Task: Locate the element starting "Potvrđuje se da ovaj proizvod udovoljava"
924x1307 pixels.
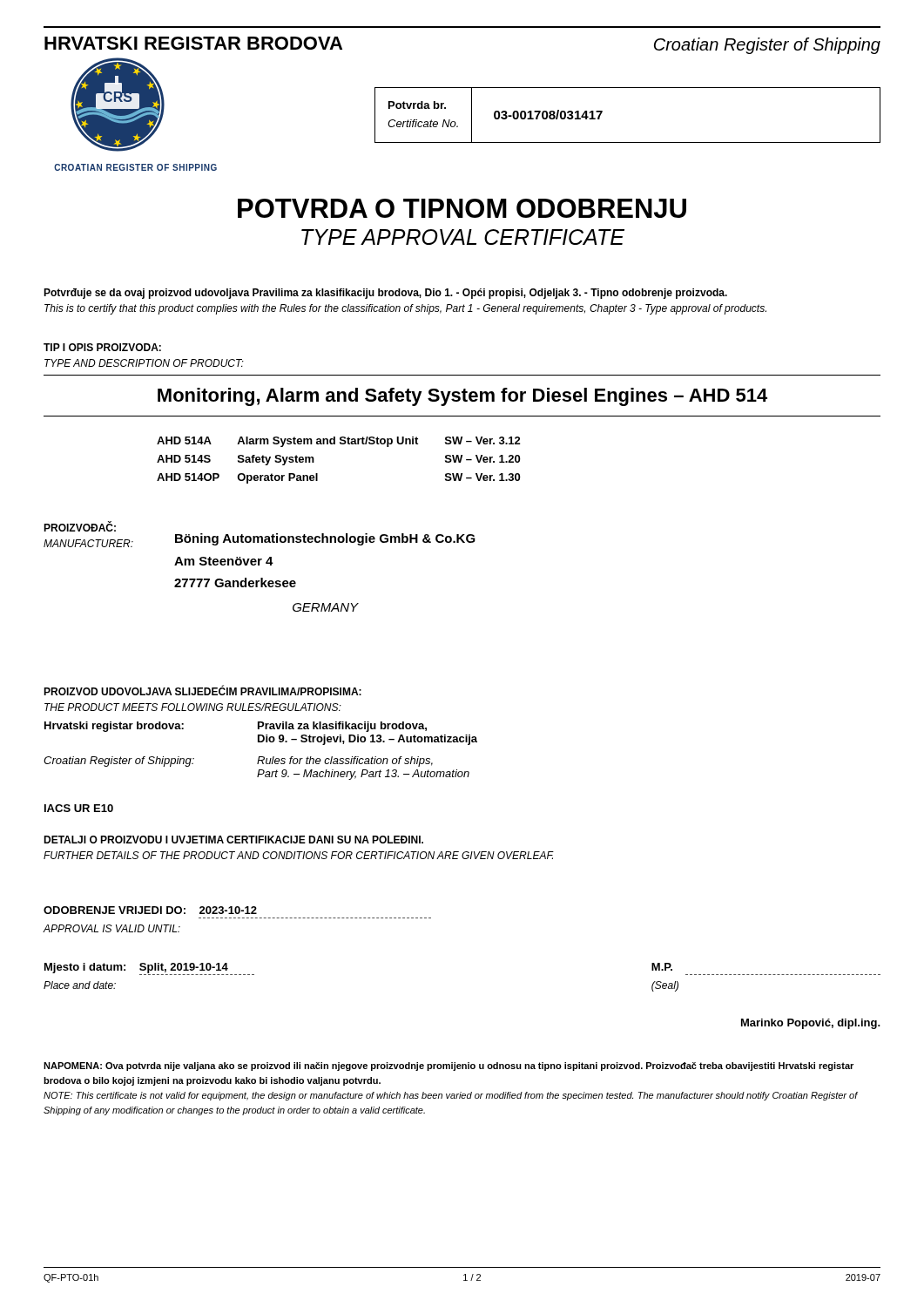Action: pyautogui.click(x=406, y=301)
